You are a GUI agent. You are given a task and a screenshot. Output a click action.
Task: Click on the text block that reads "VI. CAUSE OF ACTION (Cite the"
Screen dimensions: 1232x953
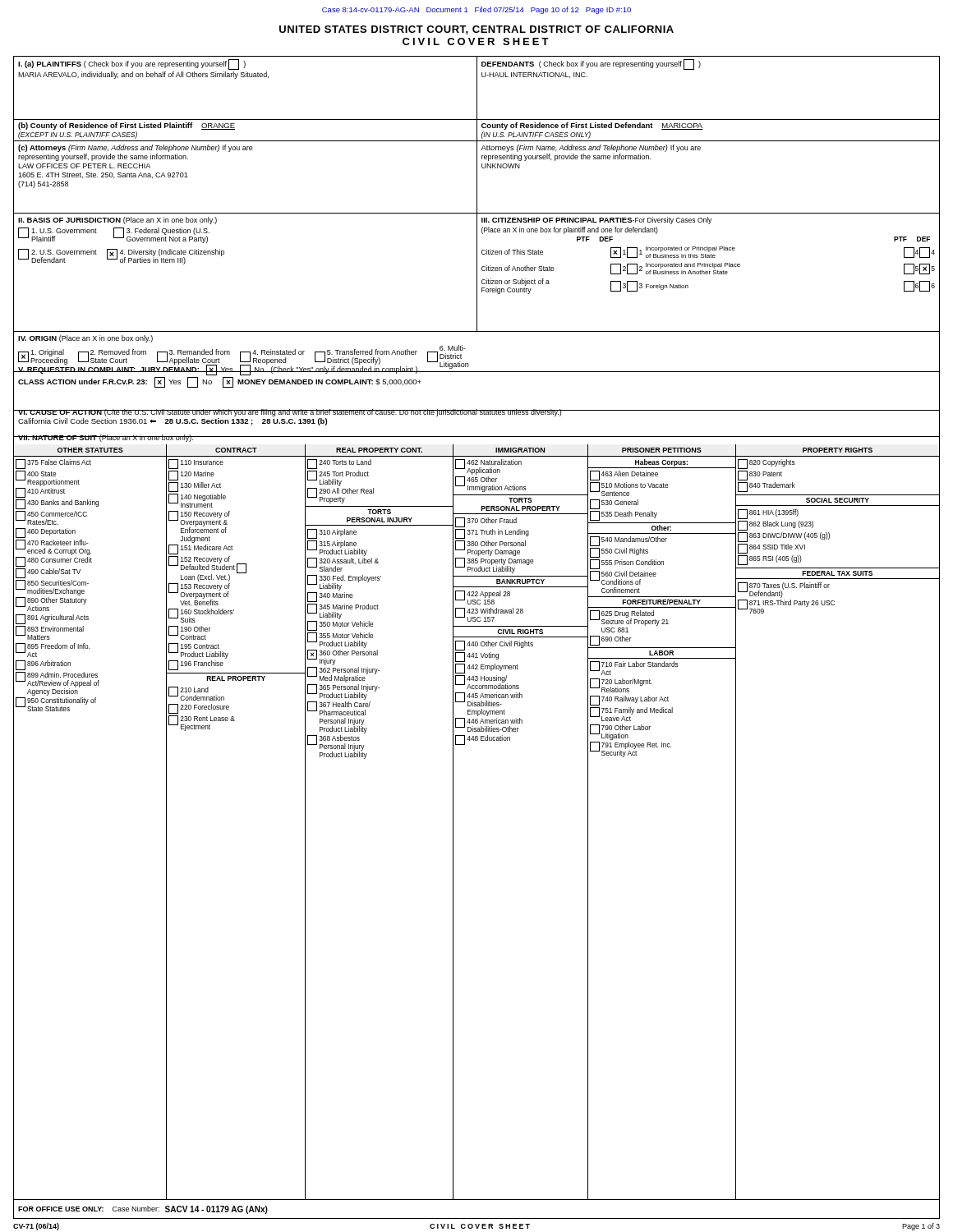pyautogui.click(x=476, y=416)
